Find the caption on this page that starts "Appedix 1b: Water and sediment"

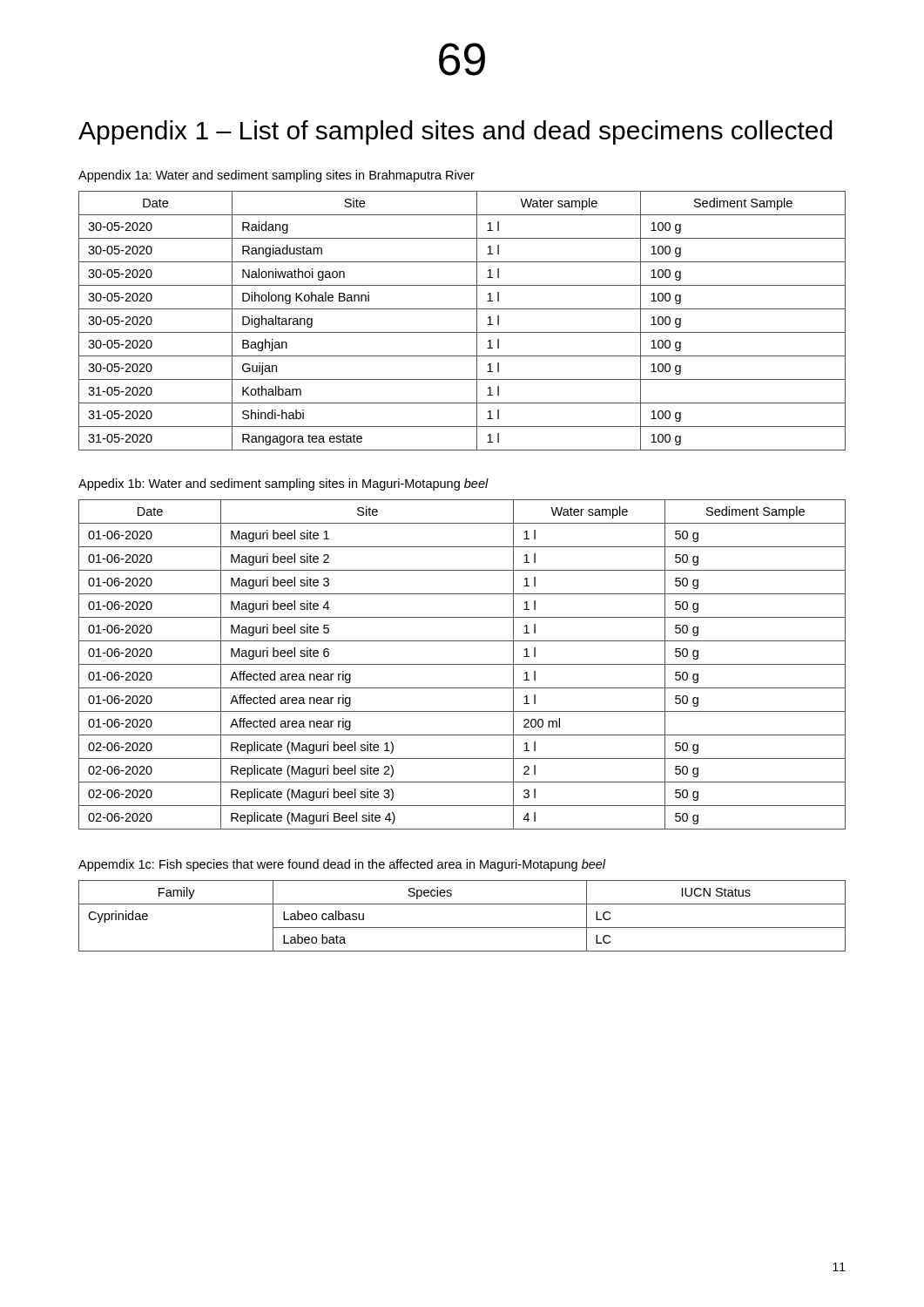283,483
